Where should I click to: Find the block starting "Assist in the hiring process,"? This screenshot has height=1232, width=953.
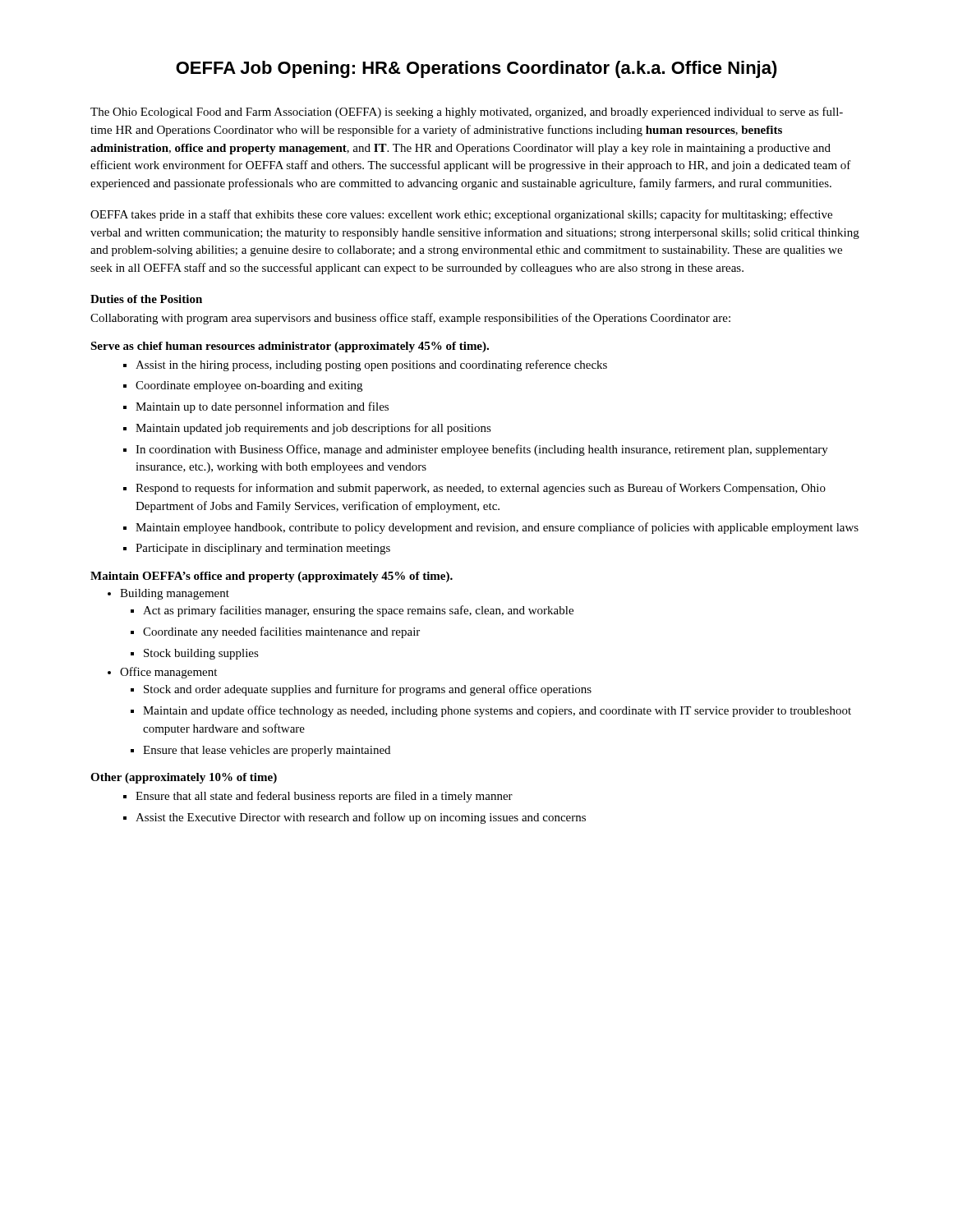click(x=499, y=365)
